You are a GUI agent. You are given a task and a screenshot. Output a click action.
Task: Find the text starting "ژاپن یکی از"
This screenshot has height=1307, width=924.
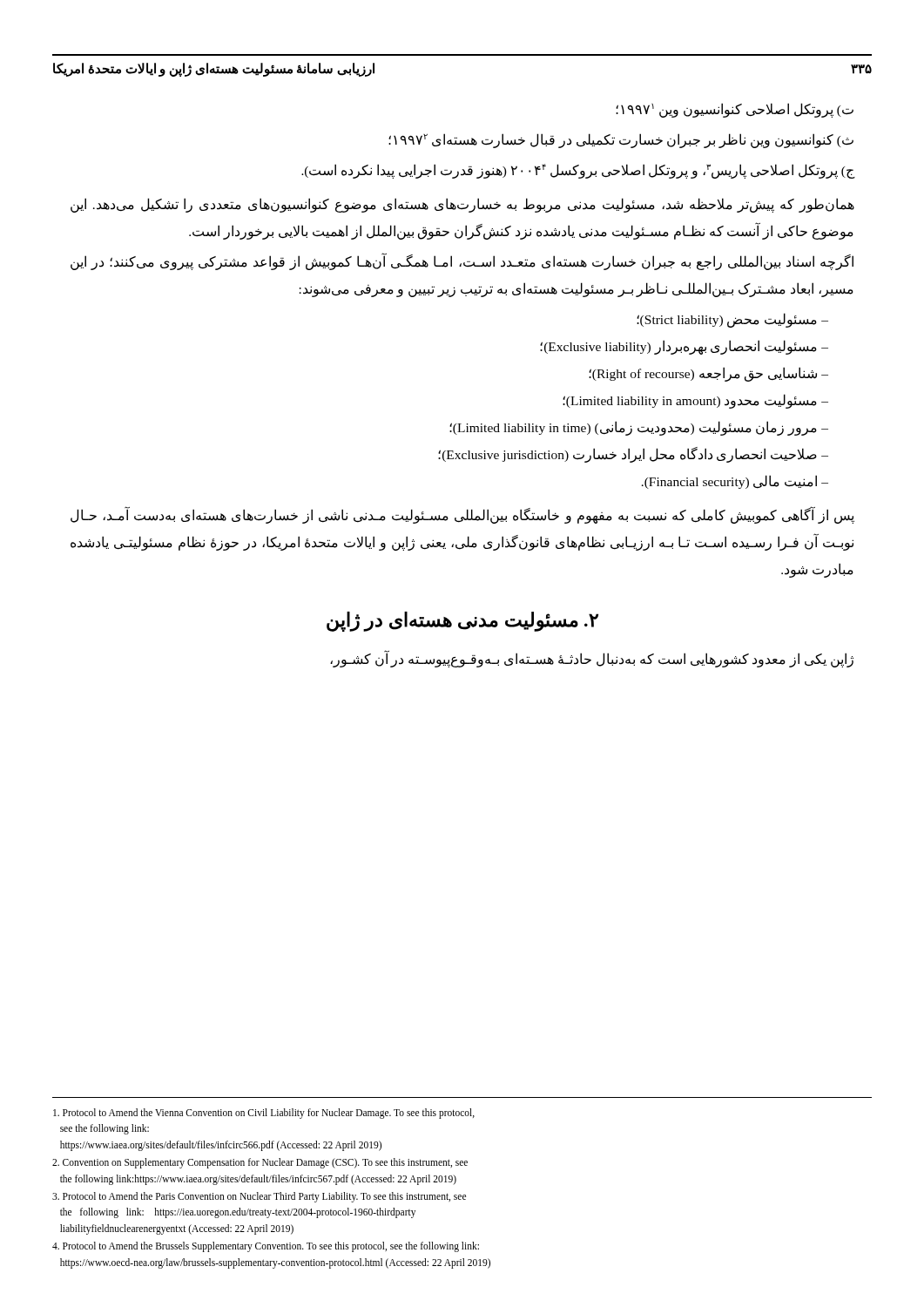tap(592, 659)
